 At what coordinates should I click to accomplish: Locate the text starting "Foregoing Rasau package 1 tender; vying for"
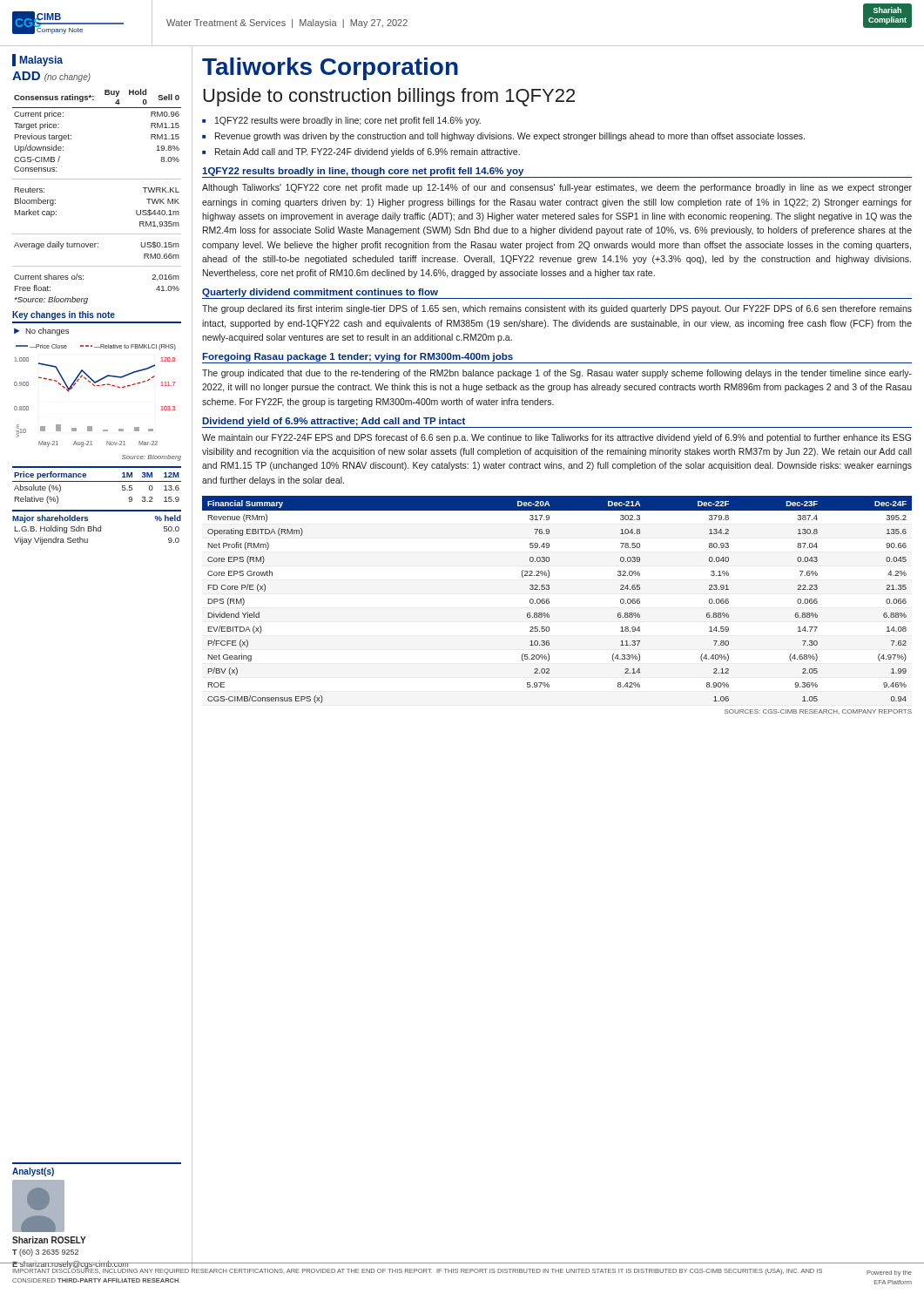point(358,356)
